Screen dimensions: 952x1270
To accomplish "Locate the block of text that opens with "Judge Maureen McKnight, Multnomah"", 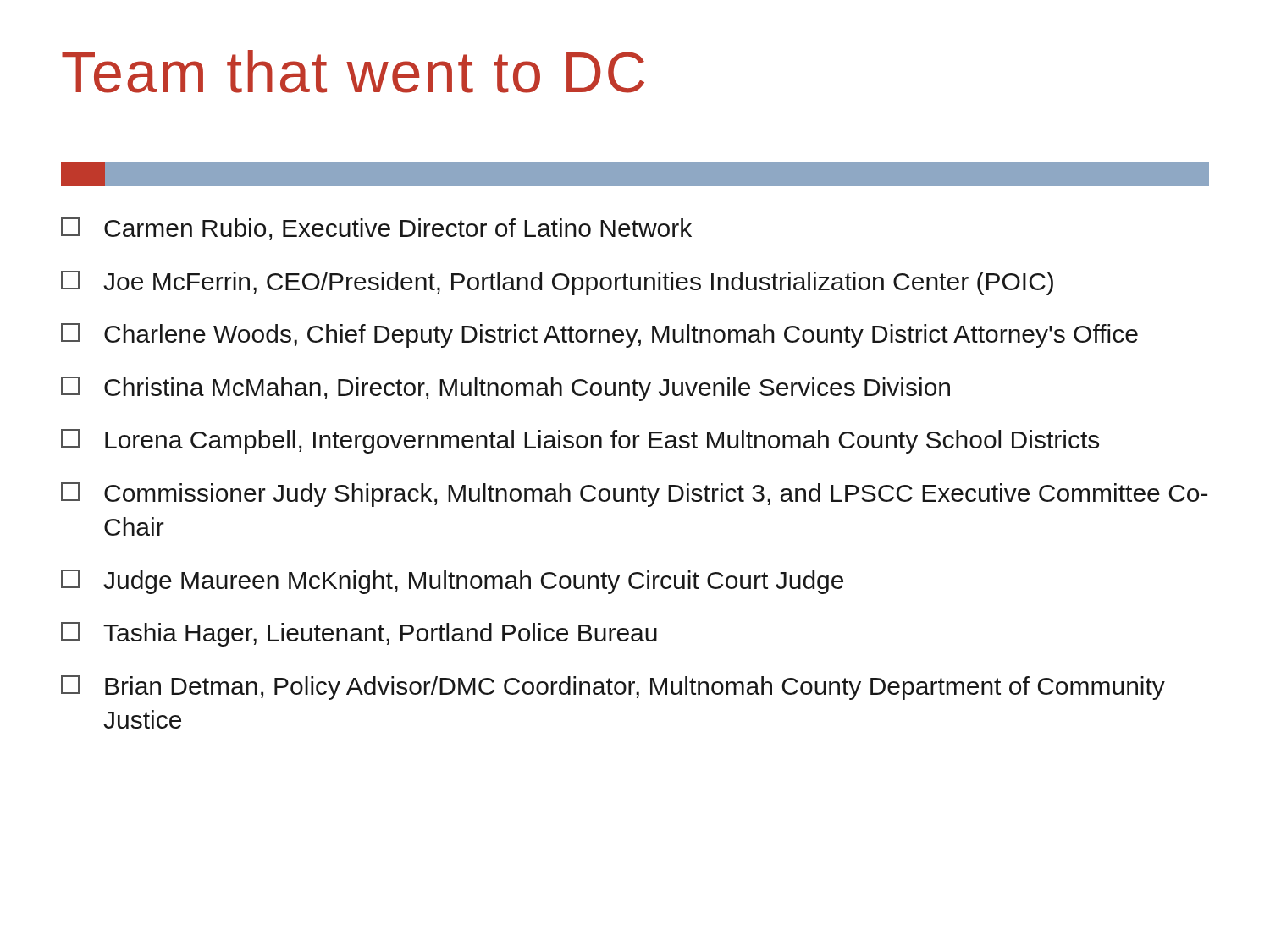I will pos(635,580).
